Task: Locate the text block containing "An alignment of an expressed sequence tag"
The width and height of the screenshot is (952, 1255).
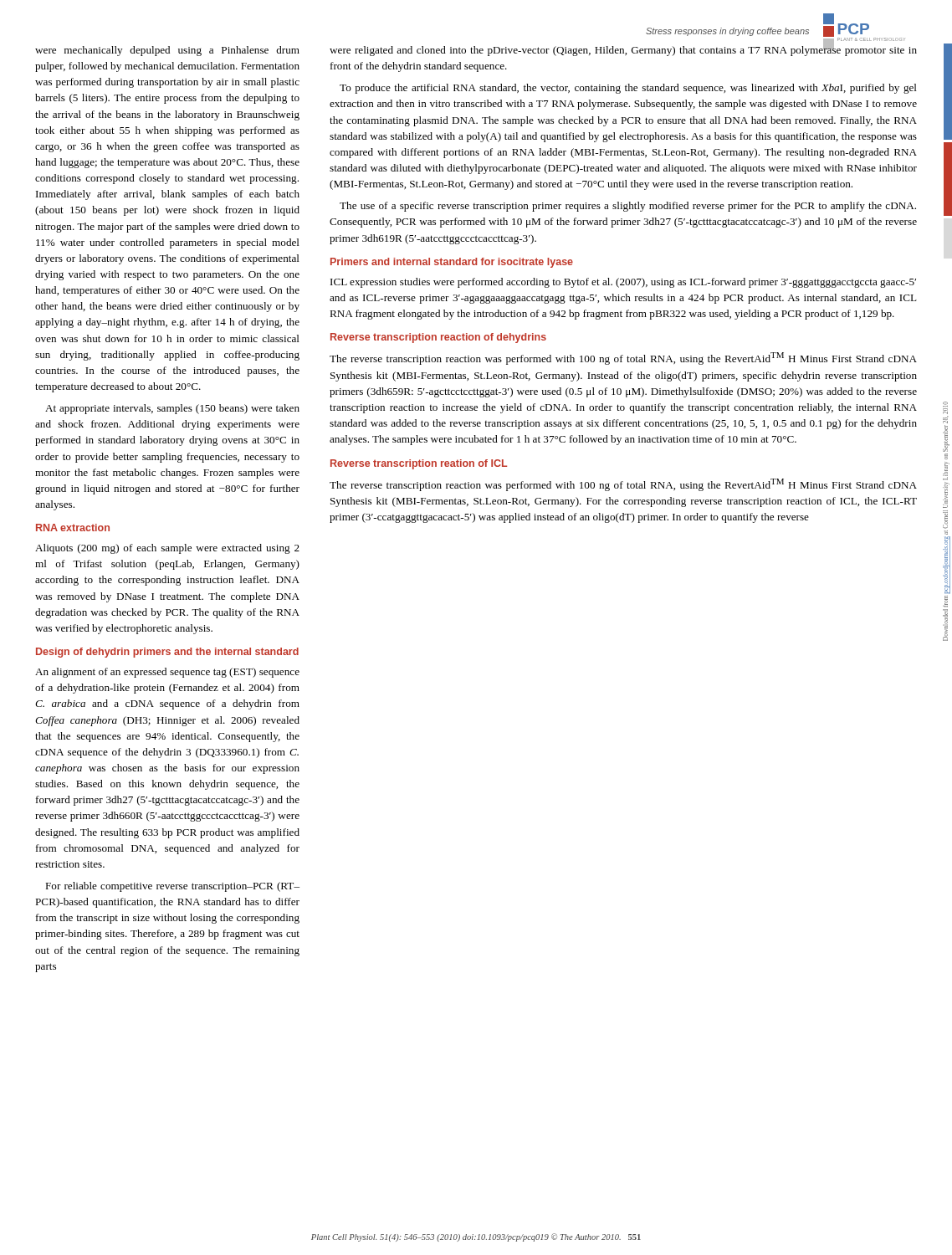Action: [167, 768]
